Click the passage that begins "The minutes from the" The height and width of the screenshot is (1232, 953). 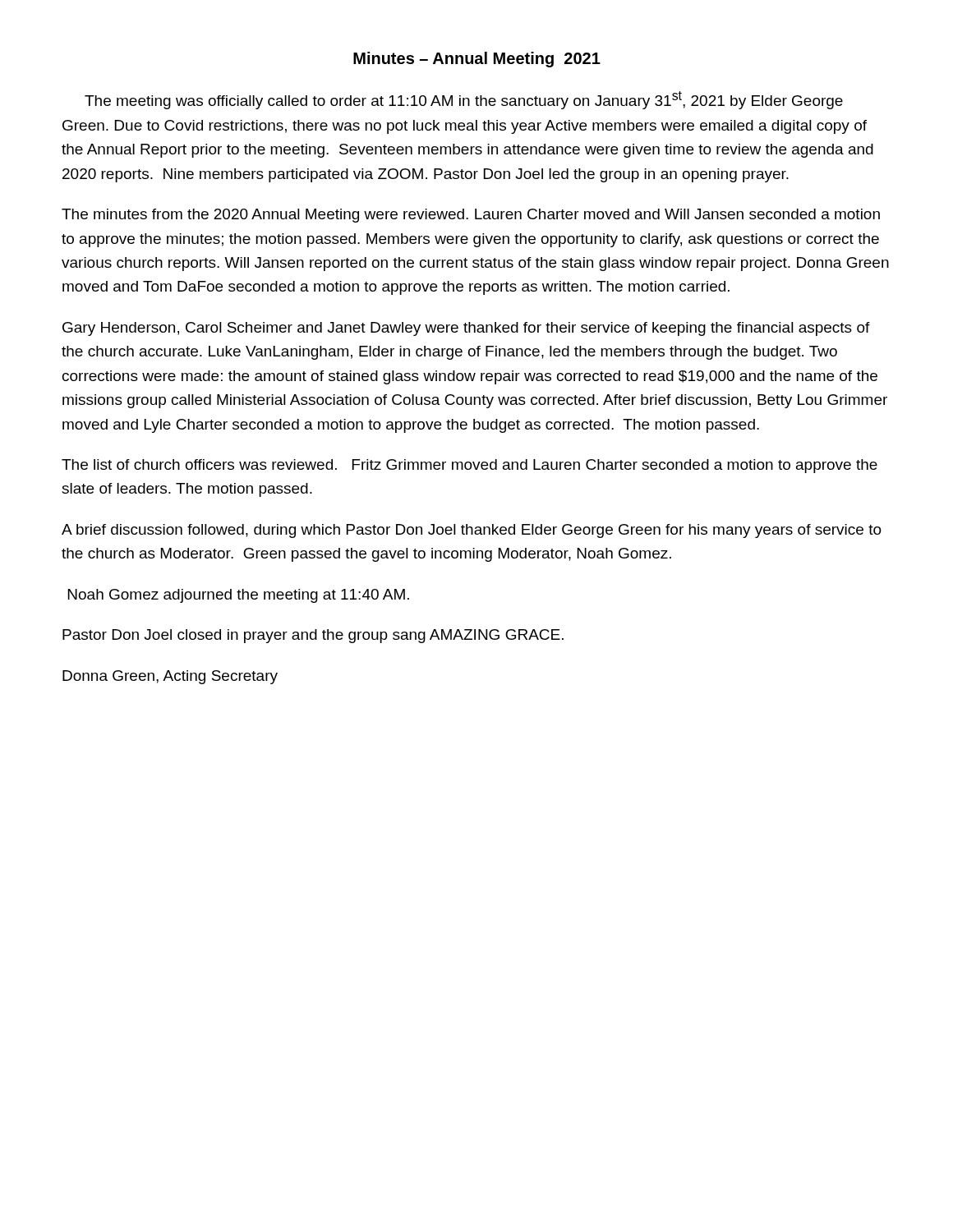(475, 250)
